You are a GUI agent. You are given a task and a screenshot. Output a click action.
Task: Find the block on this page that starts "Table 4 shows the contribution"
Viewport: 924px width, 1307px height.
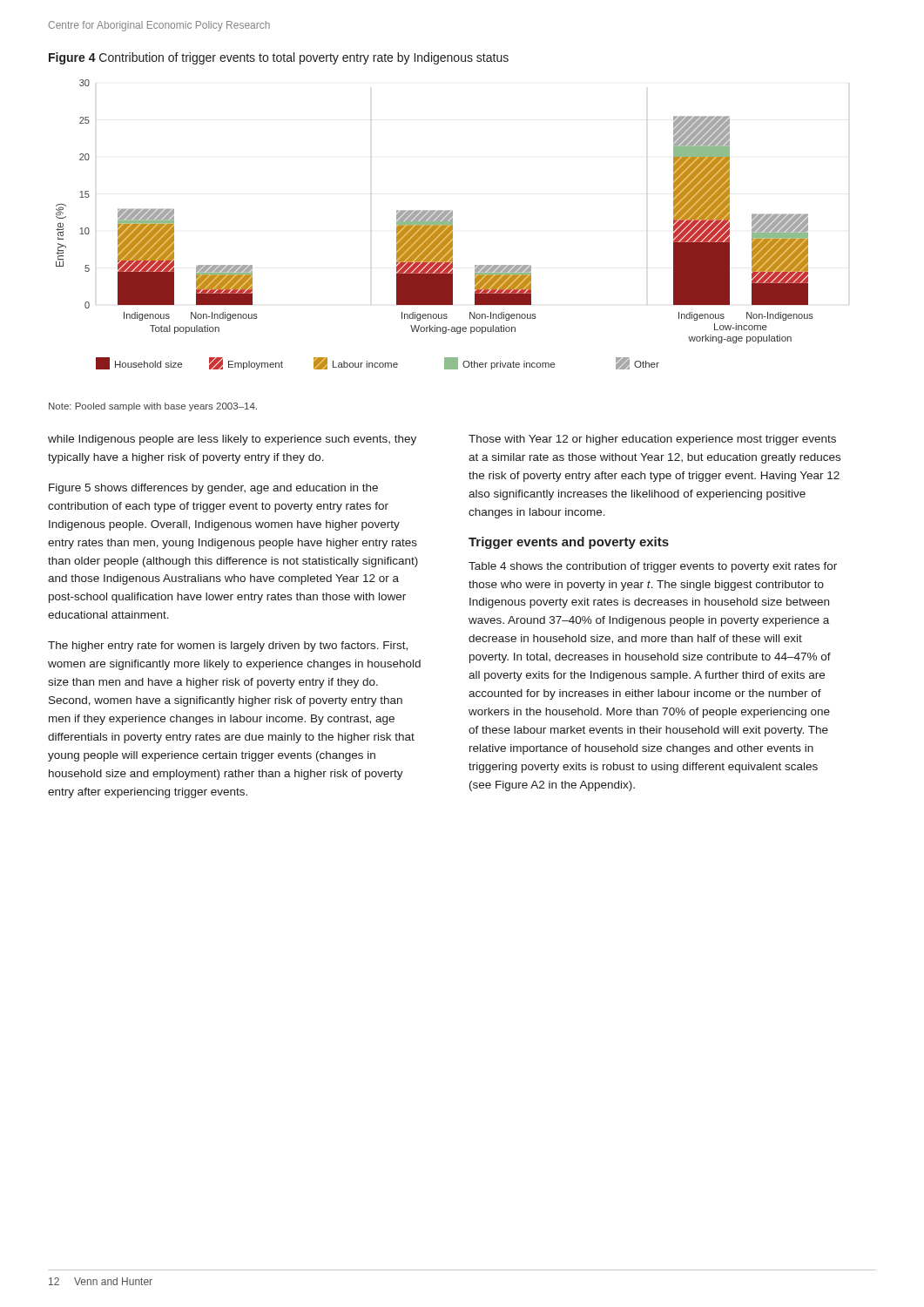pyautogui.click(x=653, y=675)
